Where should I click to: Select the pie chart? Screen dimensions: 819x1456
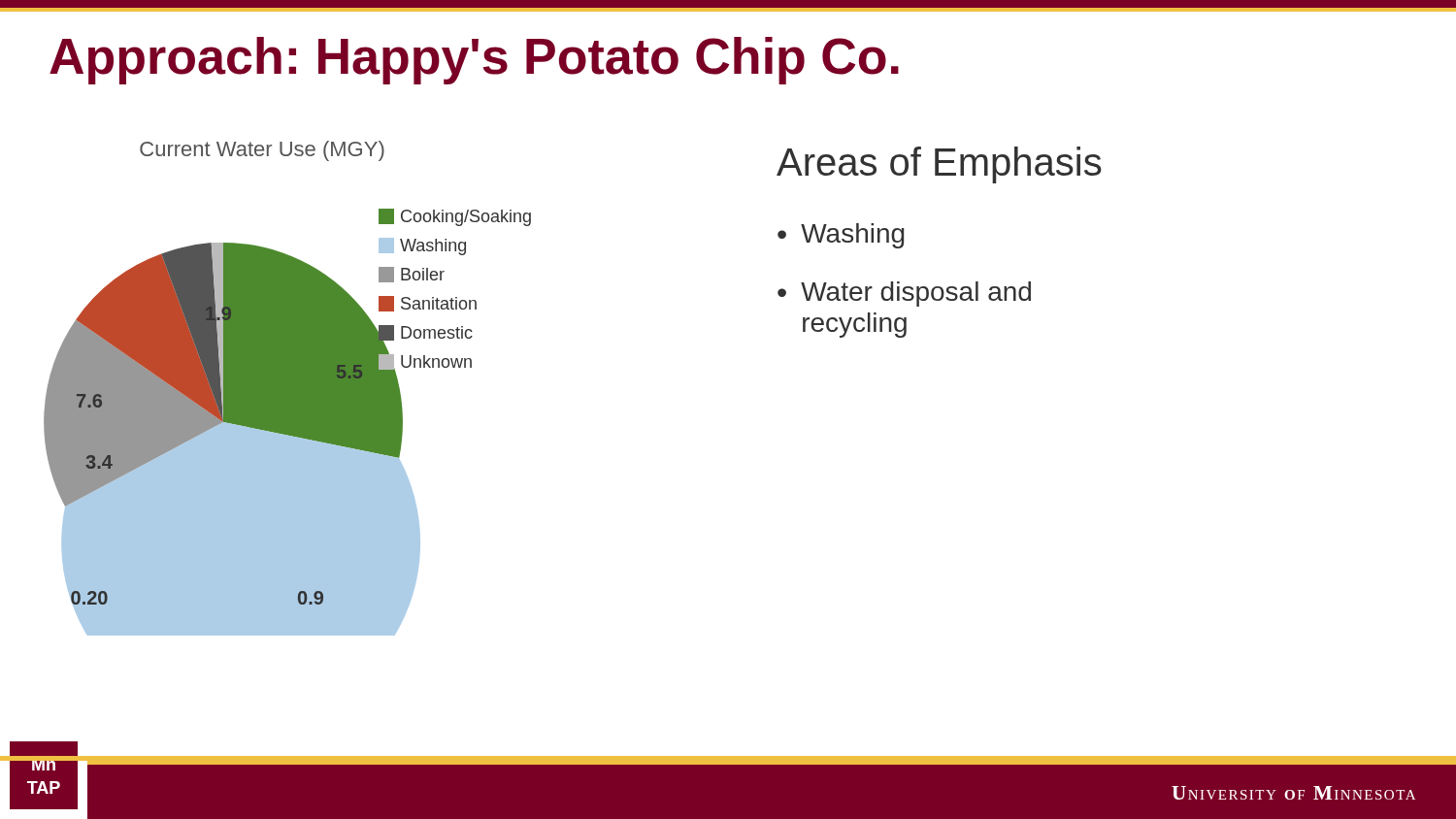(359, 378)
